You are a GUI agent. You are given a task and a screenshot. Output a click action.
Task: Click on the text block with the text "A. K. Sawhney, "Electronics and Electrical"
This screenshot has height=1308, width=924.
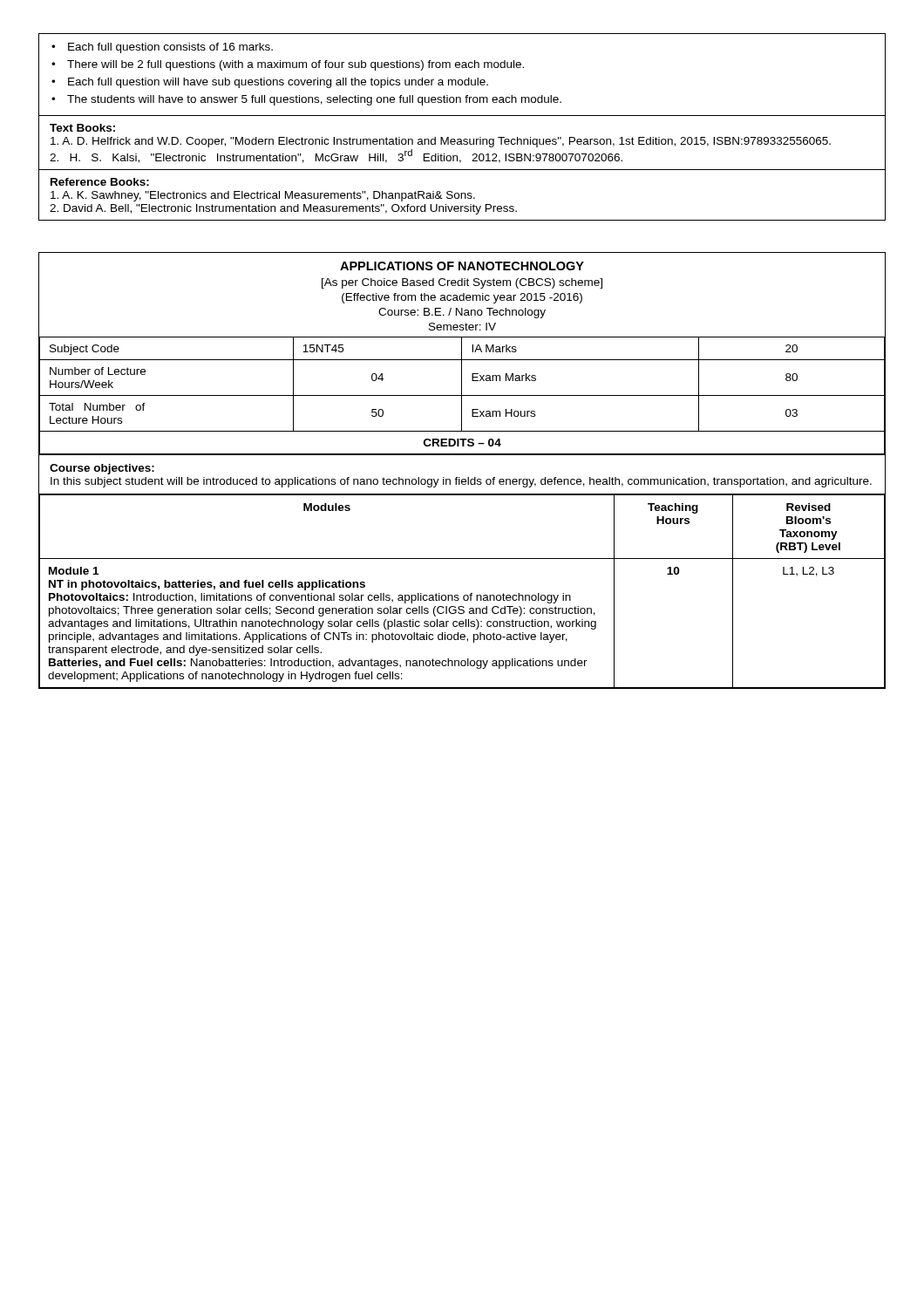tap(284, 201)
